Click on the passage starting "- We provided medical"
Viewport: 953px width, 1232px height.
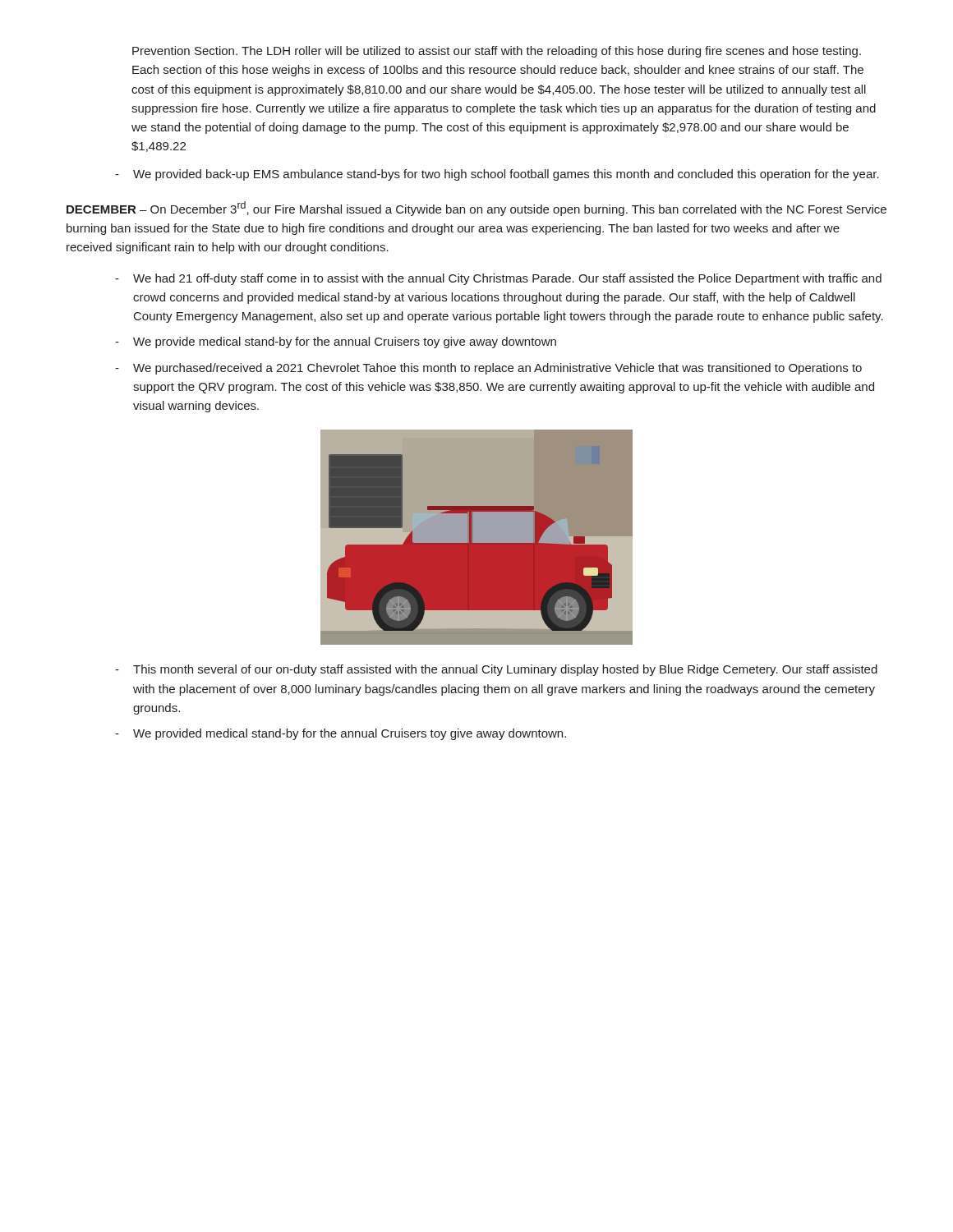[x=501, y=733]
